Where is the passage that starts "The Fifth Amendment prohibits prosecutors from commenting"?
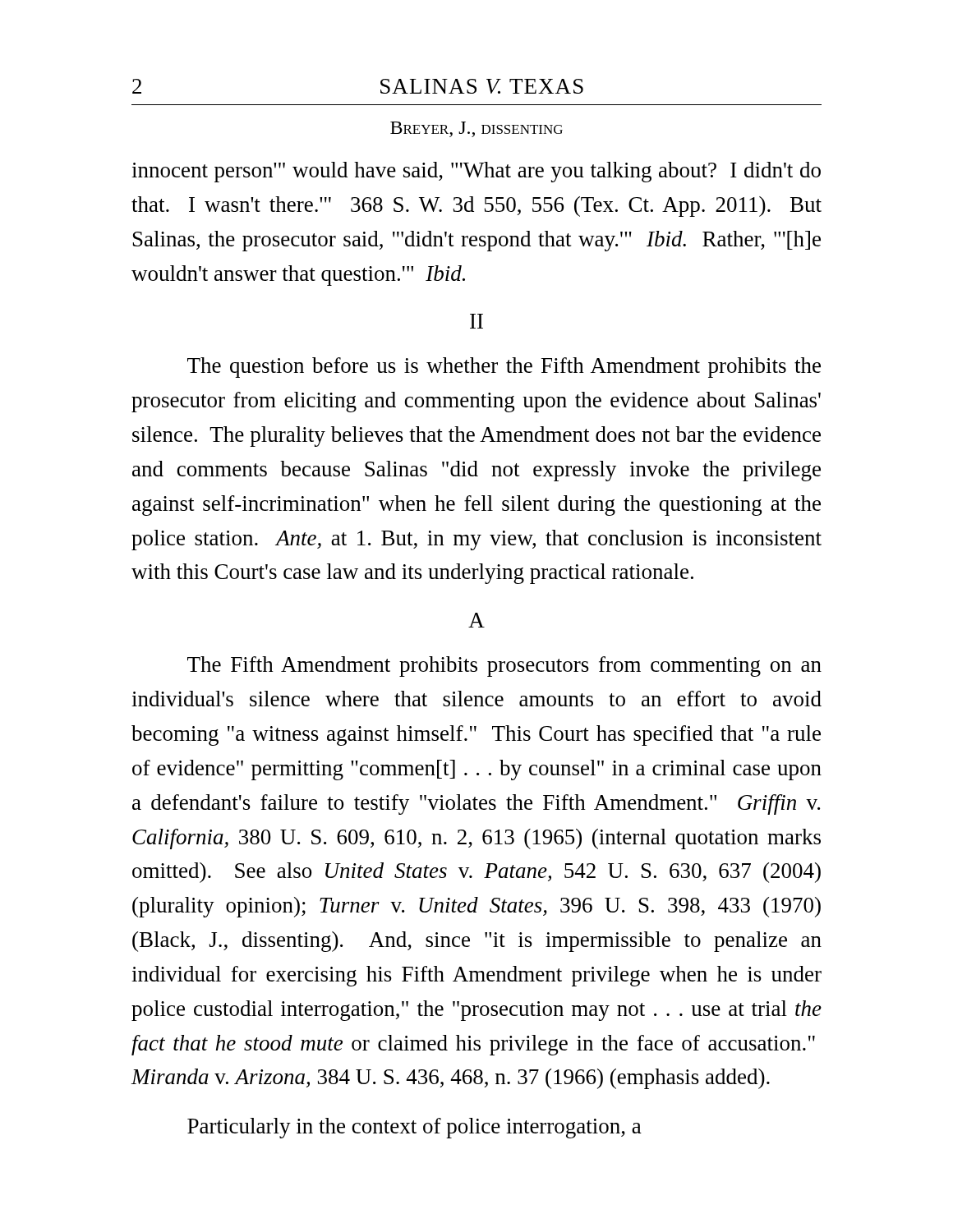953x1232 pixels. (476, 871)
